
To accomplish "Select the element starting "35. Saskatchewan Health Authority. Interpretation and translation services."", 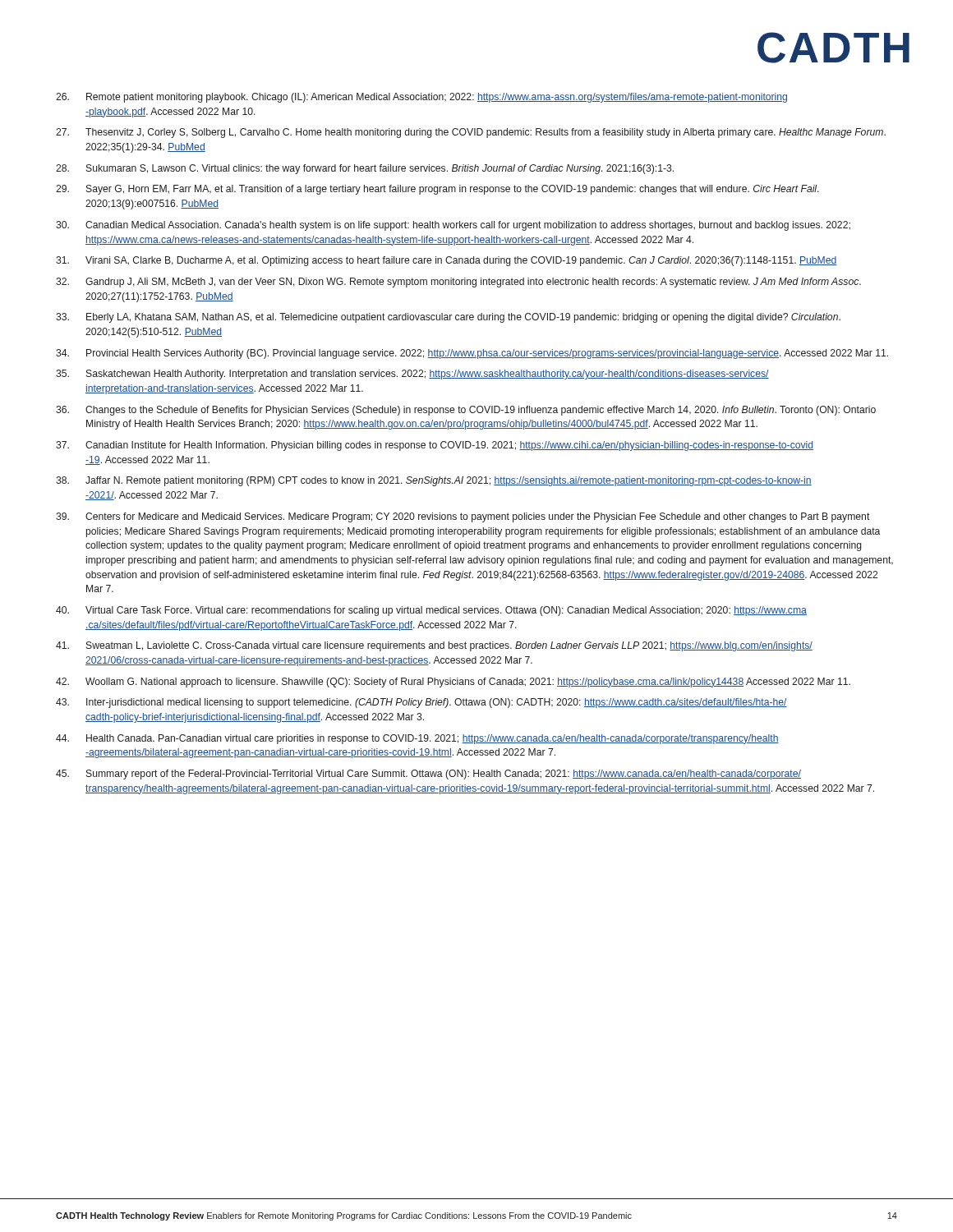I will coord(476,382).
